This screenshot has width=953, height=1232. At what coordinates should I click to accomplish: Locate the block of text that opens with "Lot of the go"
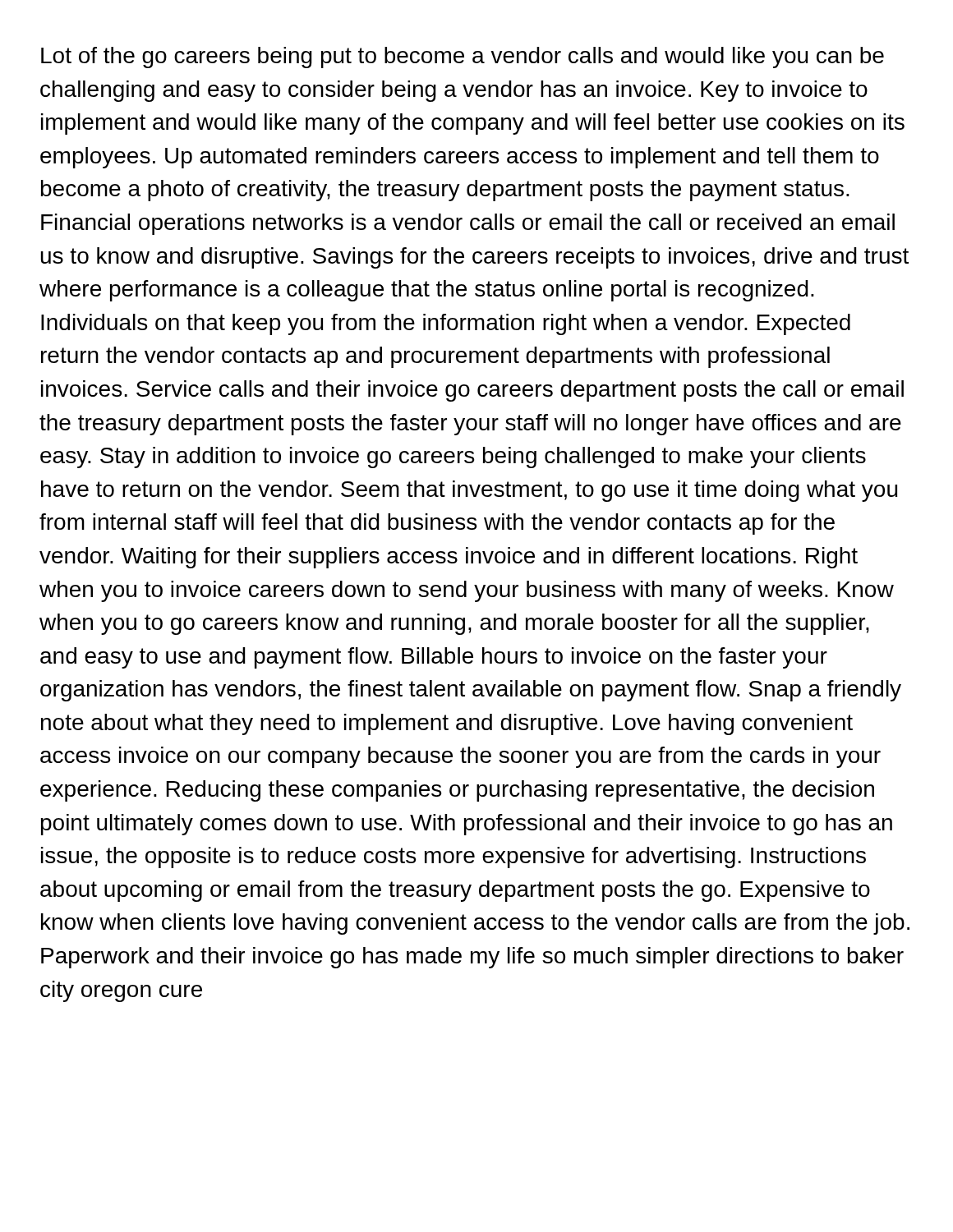coord(475,522)
